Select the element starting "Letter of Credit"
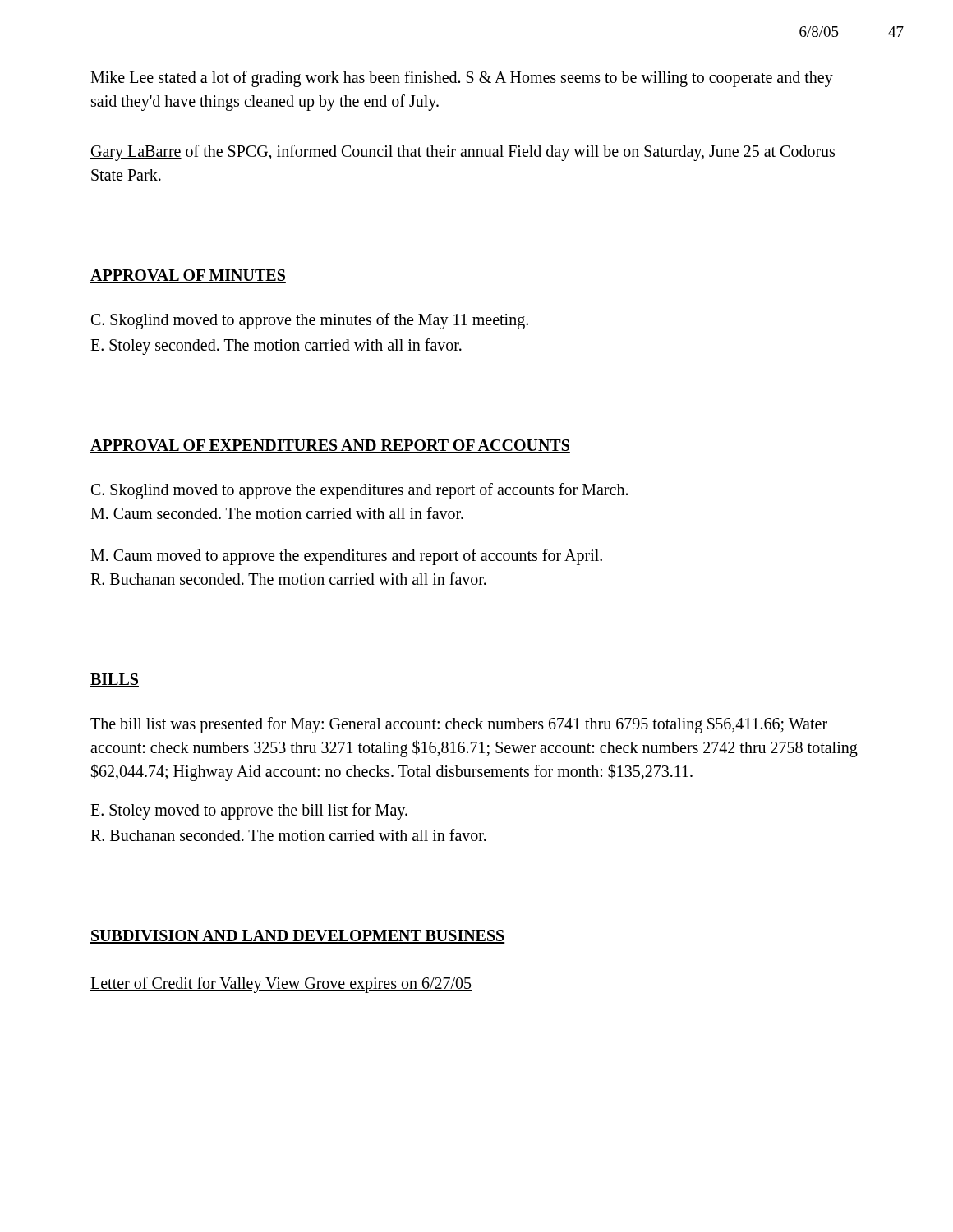 [281, 983]
